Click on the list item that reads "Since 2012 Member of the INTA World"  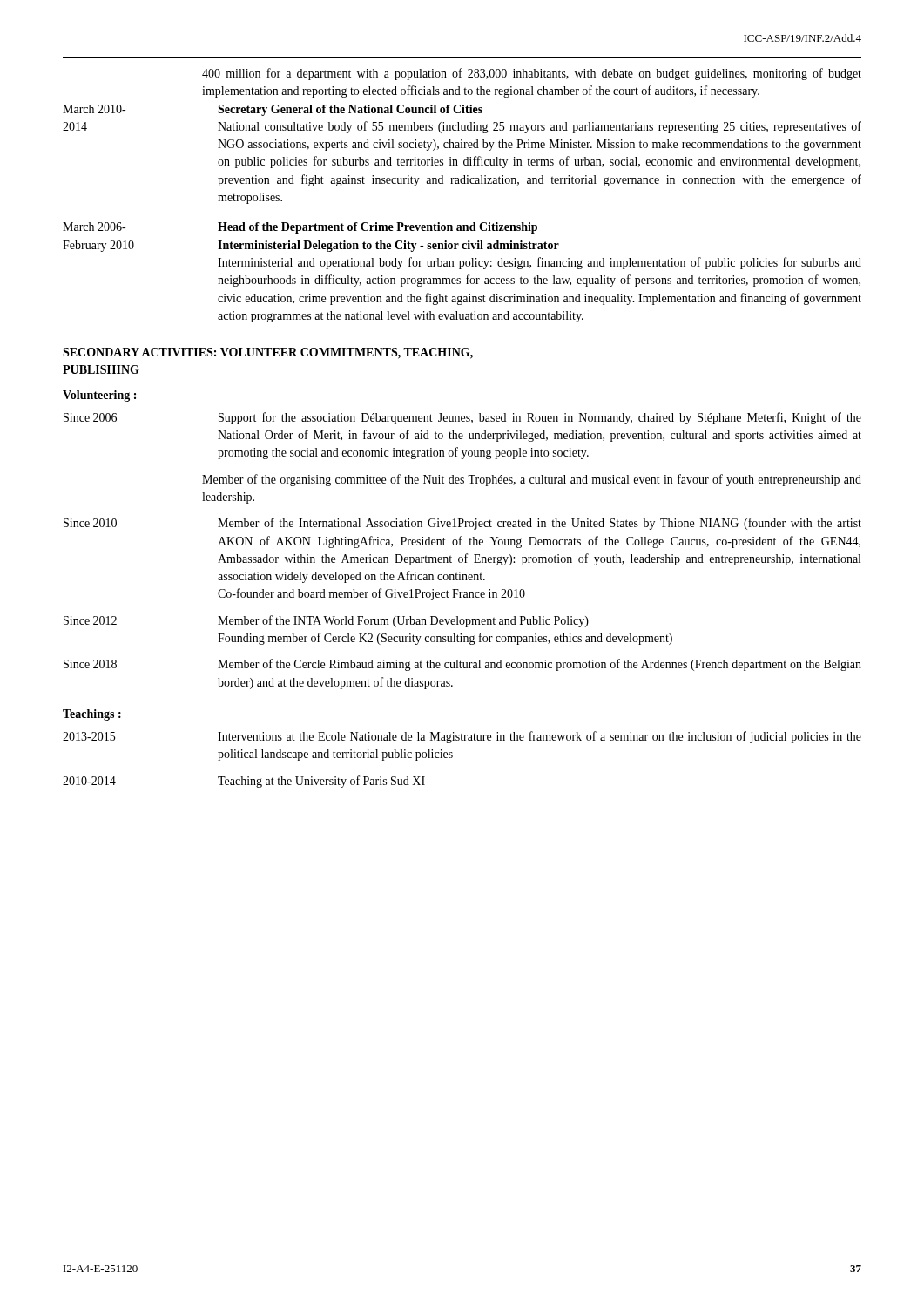pyautogui.click(x=462, y=630)
